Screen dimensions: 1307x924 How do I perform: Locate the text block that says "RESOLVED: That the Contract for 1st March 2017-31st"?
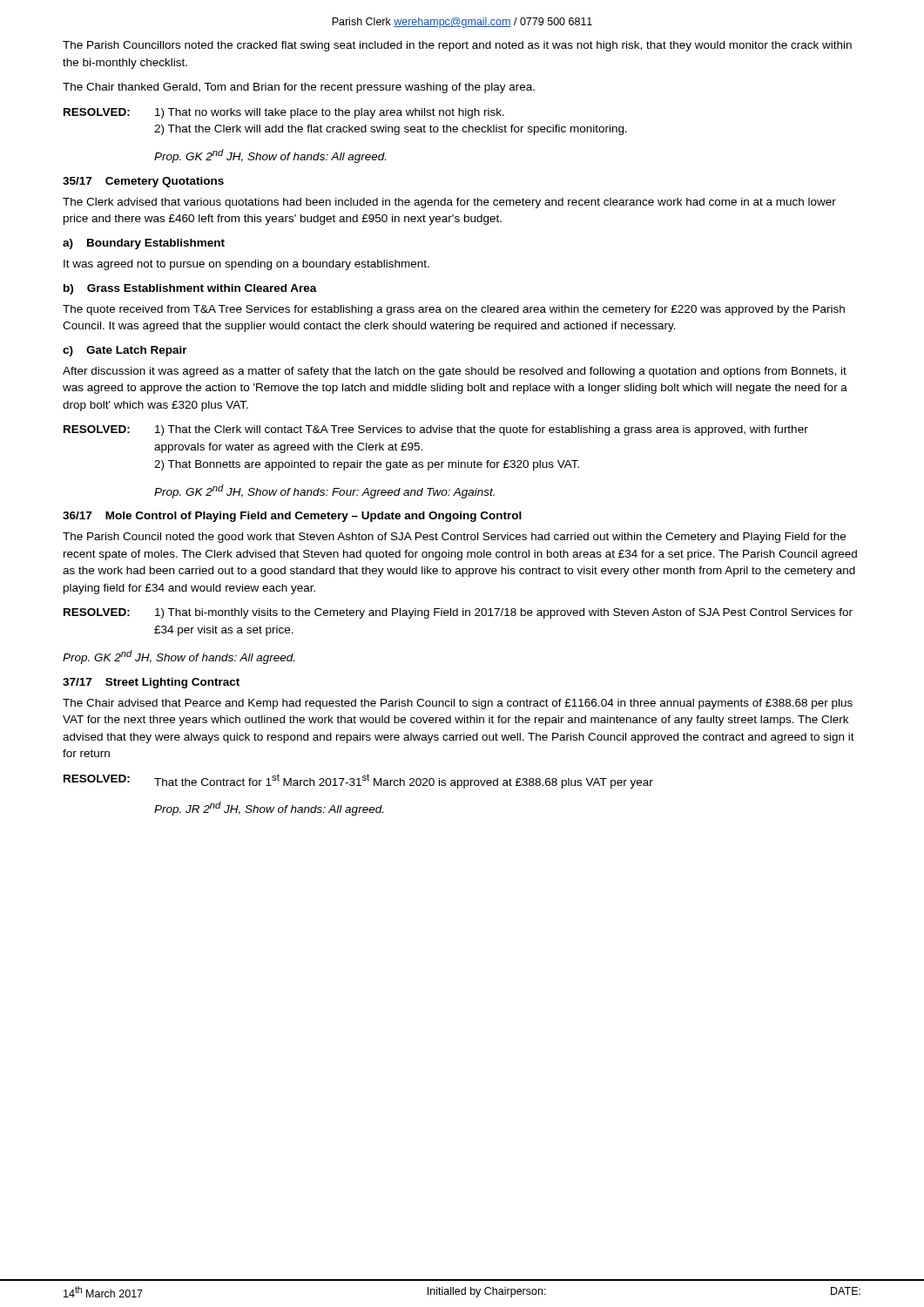tap(462, 780)
